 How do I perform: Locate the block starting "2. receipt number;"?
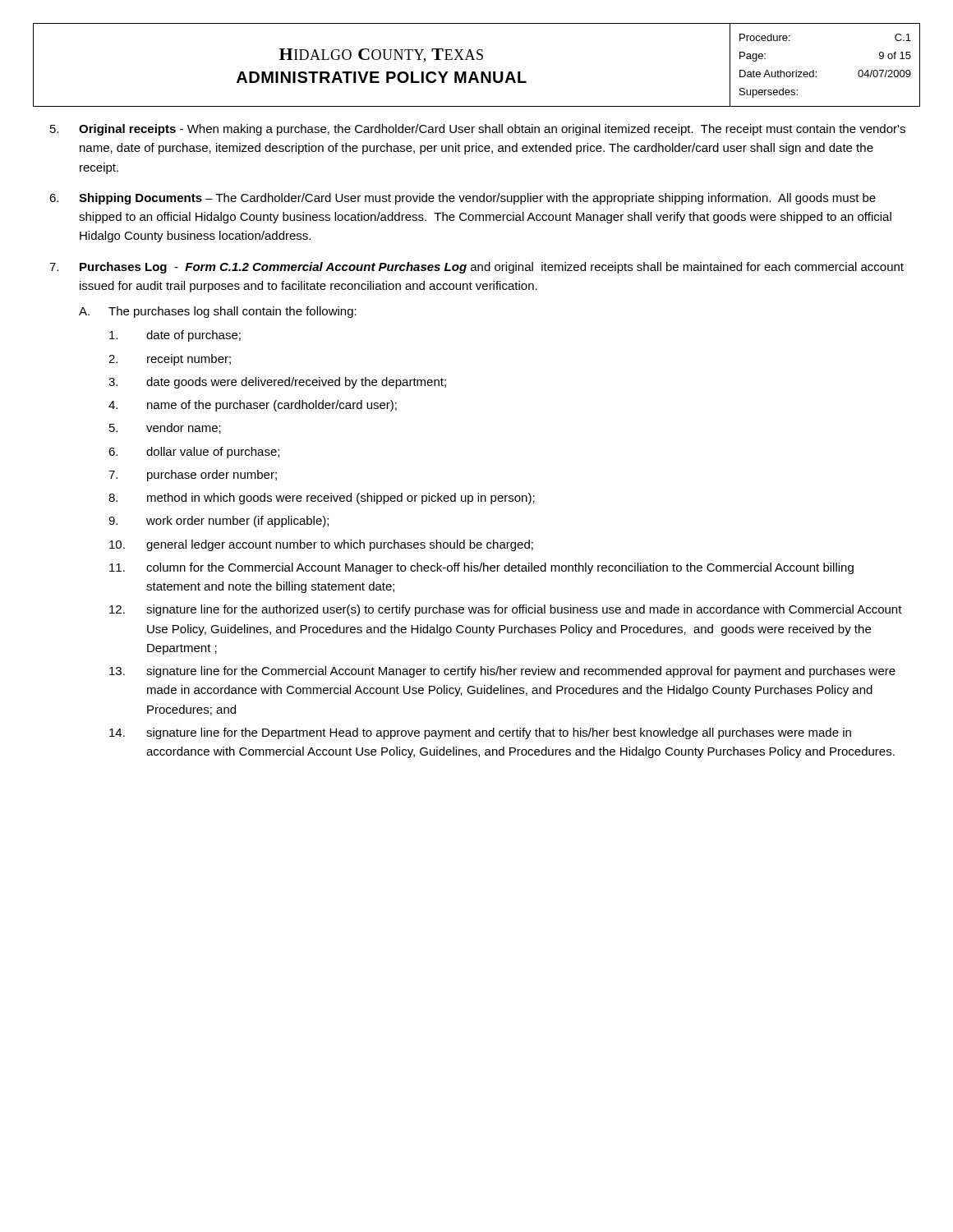coord(170,360)
